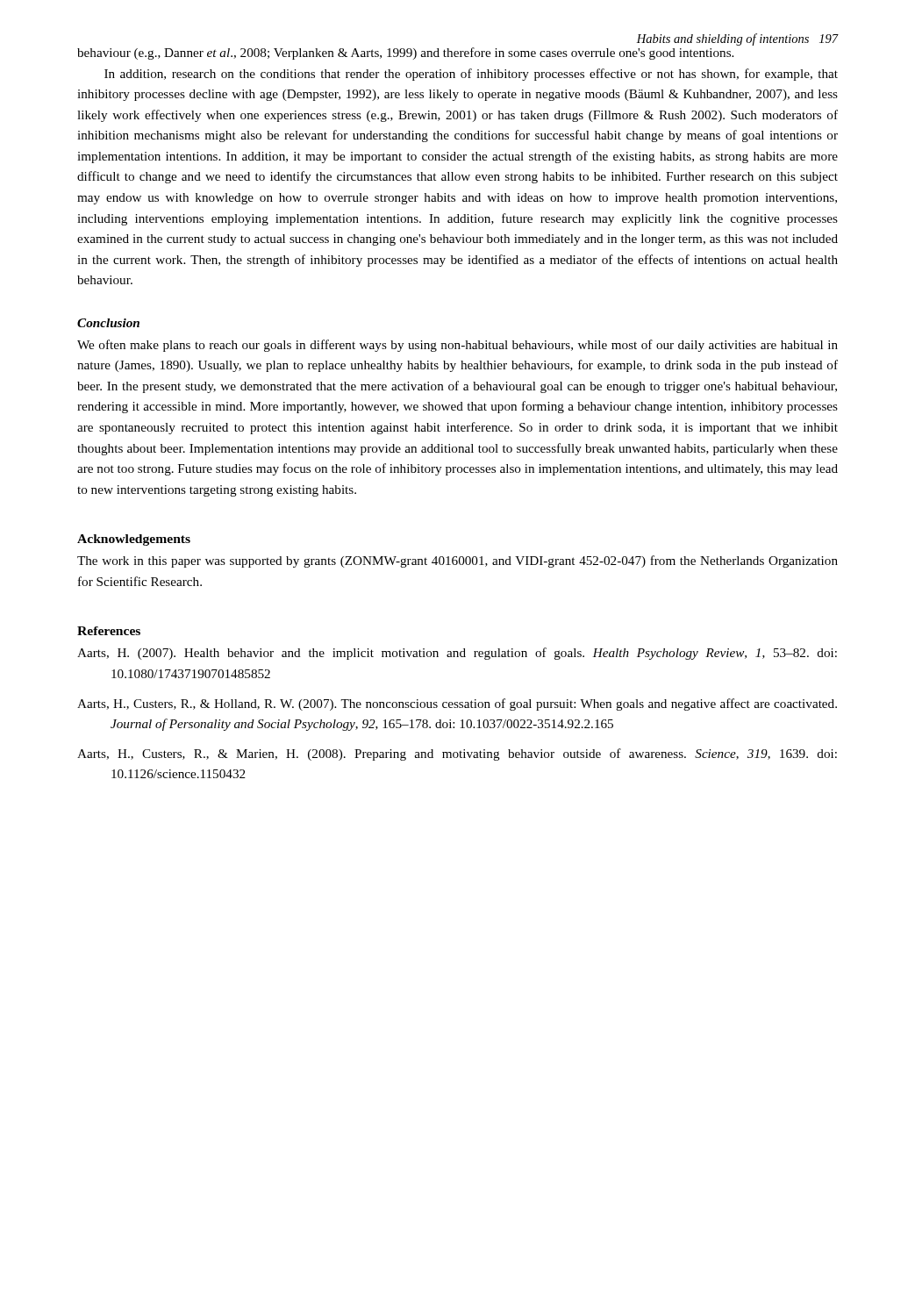
Task: Where is the passage that starts "Aarts, H. (2007)."?
Action: coord(458,663)
